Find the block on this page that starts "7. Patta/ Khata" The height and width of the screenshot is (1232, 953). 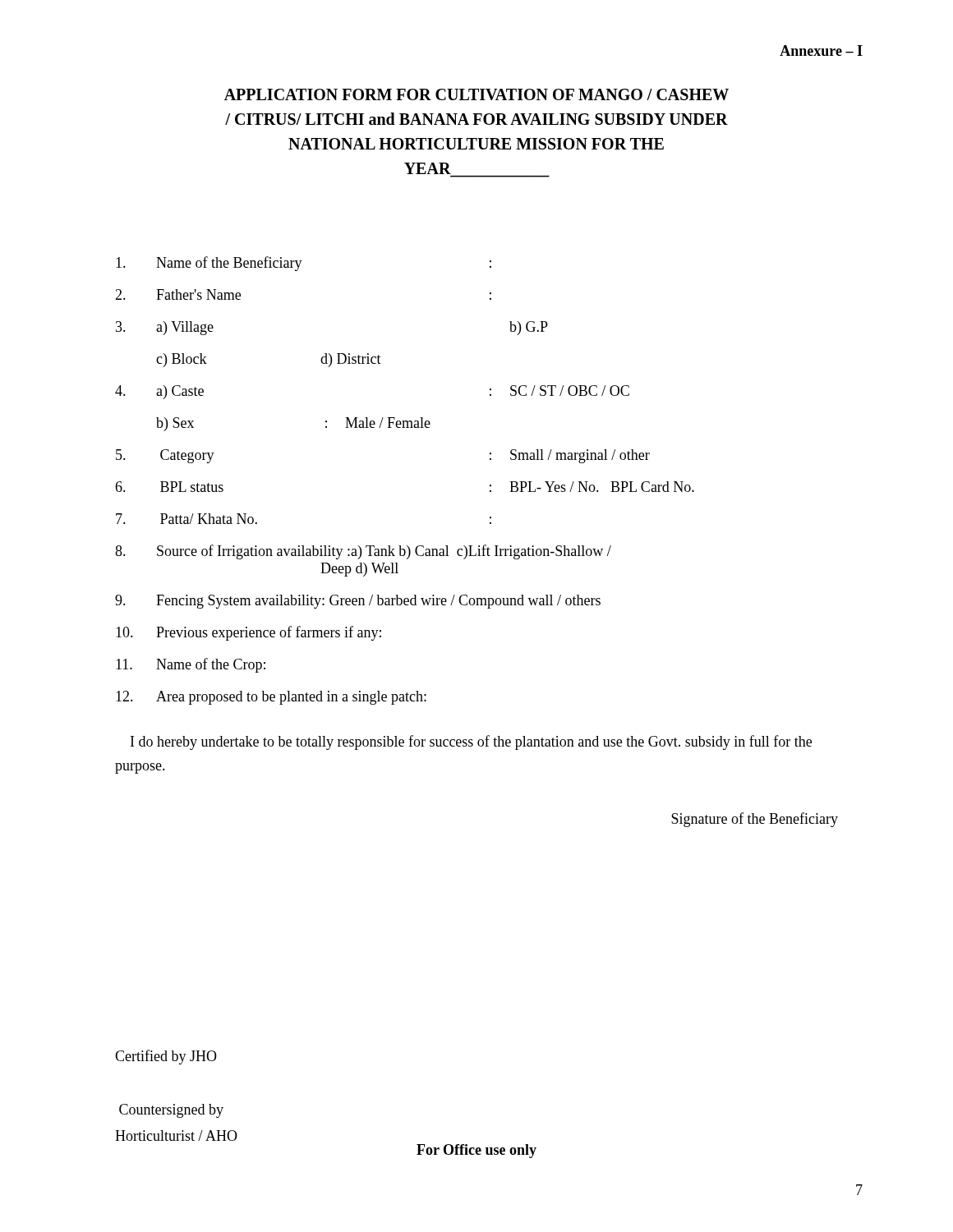[214, 519]
